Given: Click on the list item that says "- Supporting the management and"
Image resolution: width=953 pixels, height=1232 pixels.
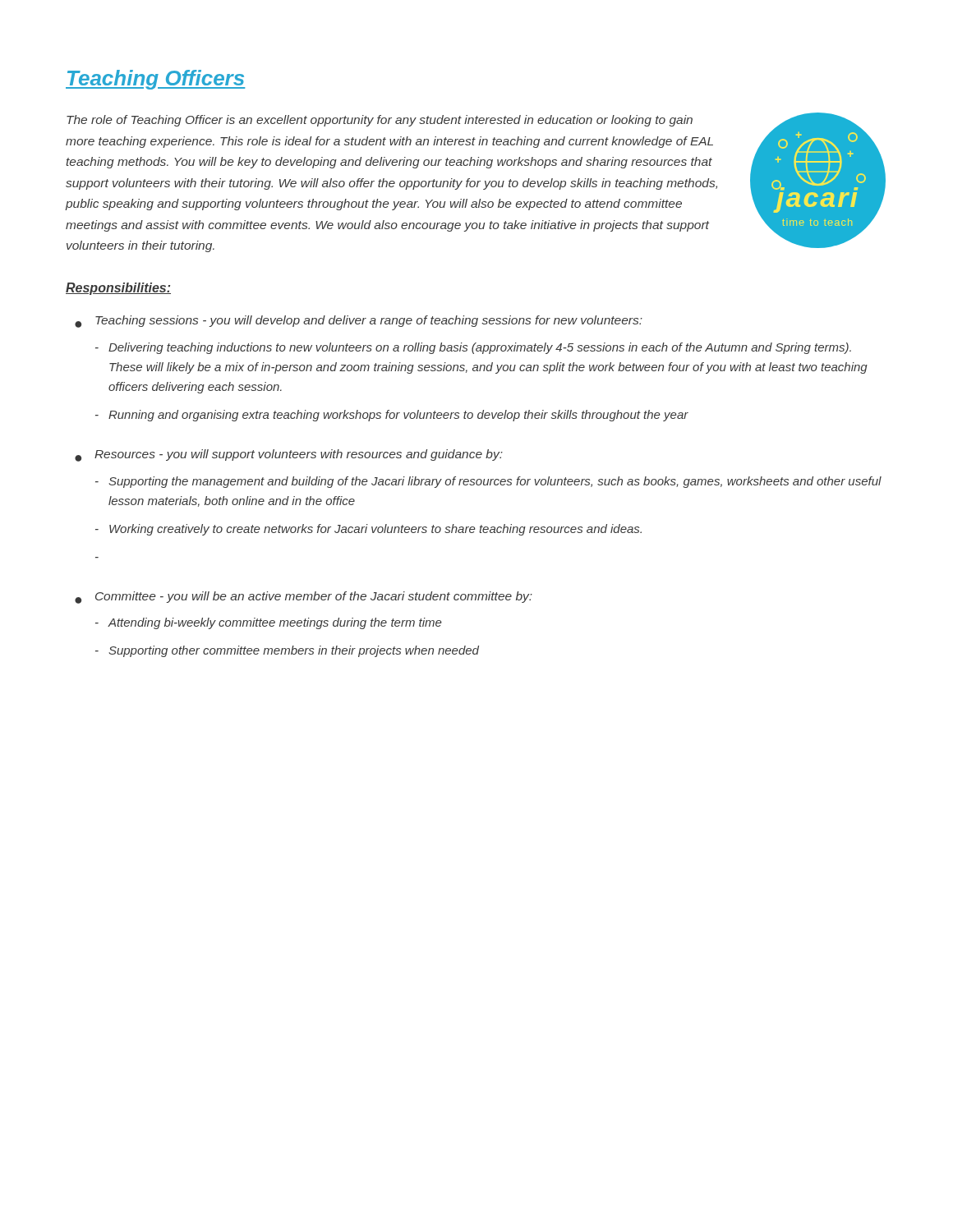Looking at the screenshot, I should [491, 491].
